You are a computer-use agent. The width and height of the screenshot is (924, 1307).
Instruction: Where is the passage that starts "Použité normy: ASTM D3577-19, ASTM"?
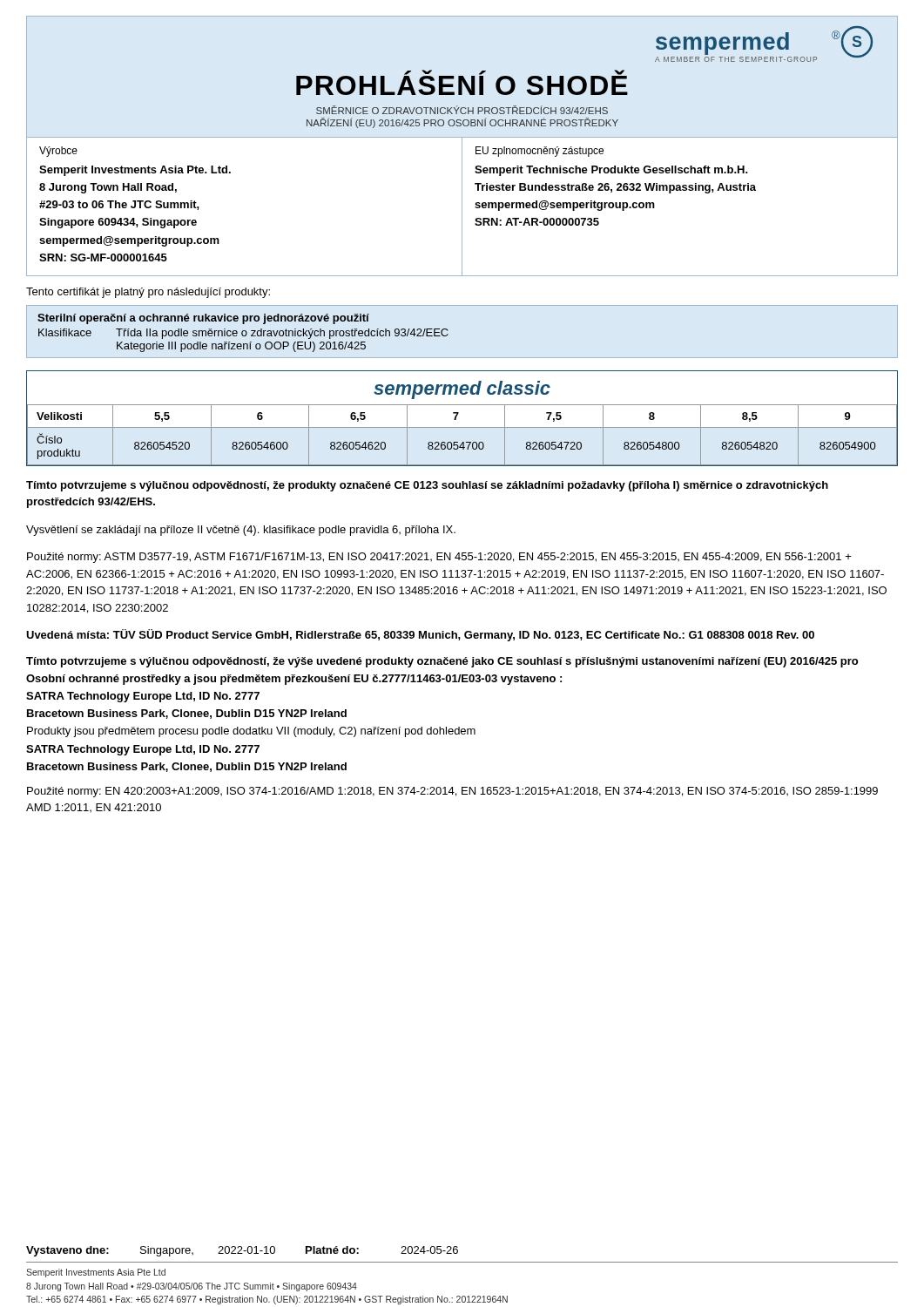coord(457,582)
